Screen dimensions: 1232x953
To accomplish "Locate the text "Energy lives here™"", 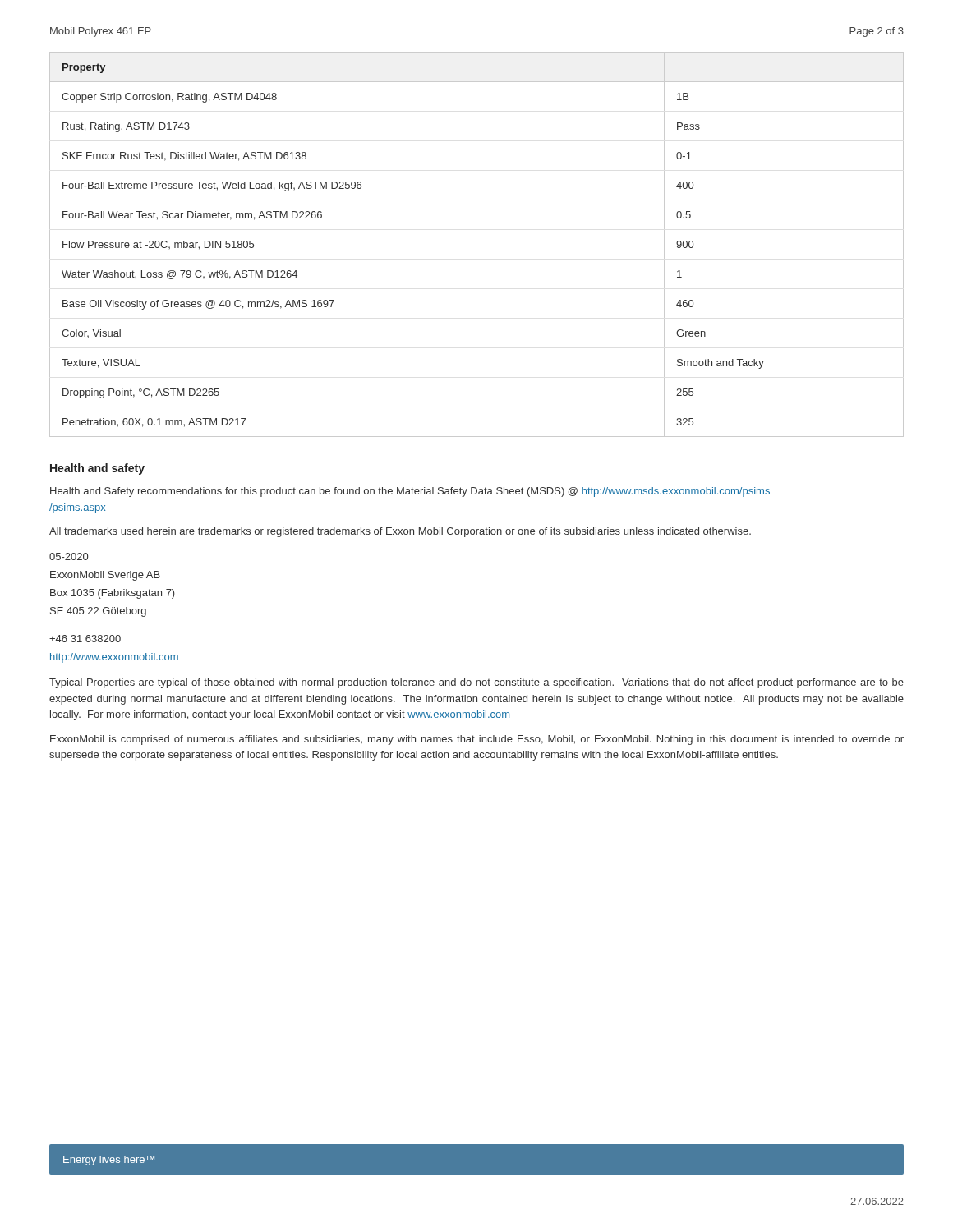I will [109, 1159].
